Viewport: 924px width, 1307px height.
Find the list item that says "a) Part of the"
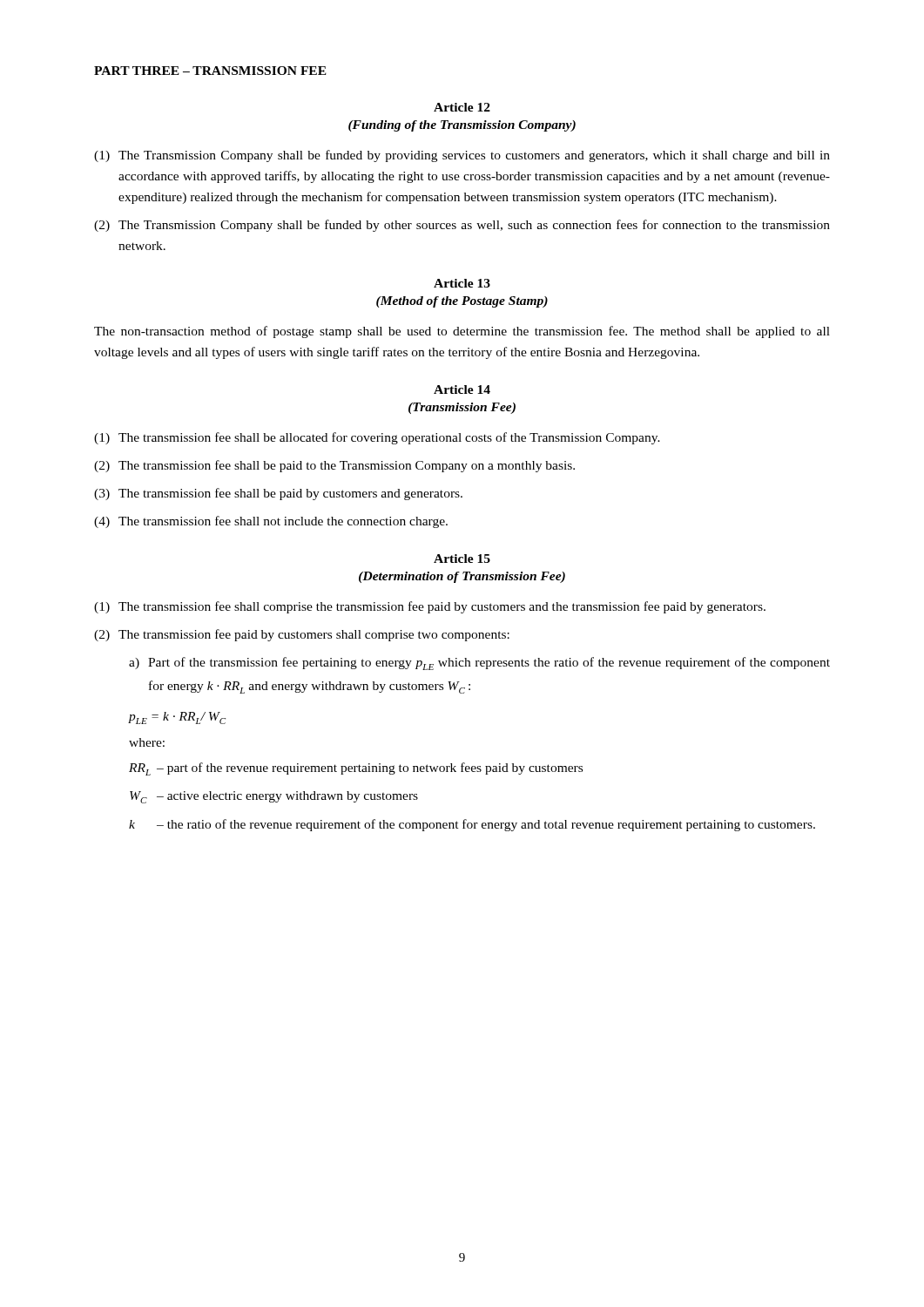tap(479, 675)
